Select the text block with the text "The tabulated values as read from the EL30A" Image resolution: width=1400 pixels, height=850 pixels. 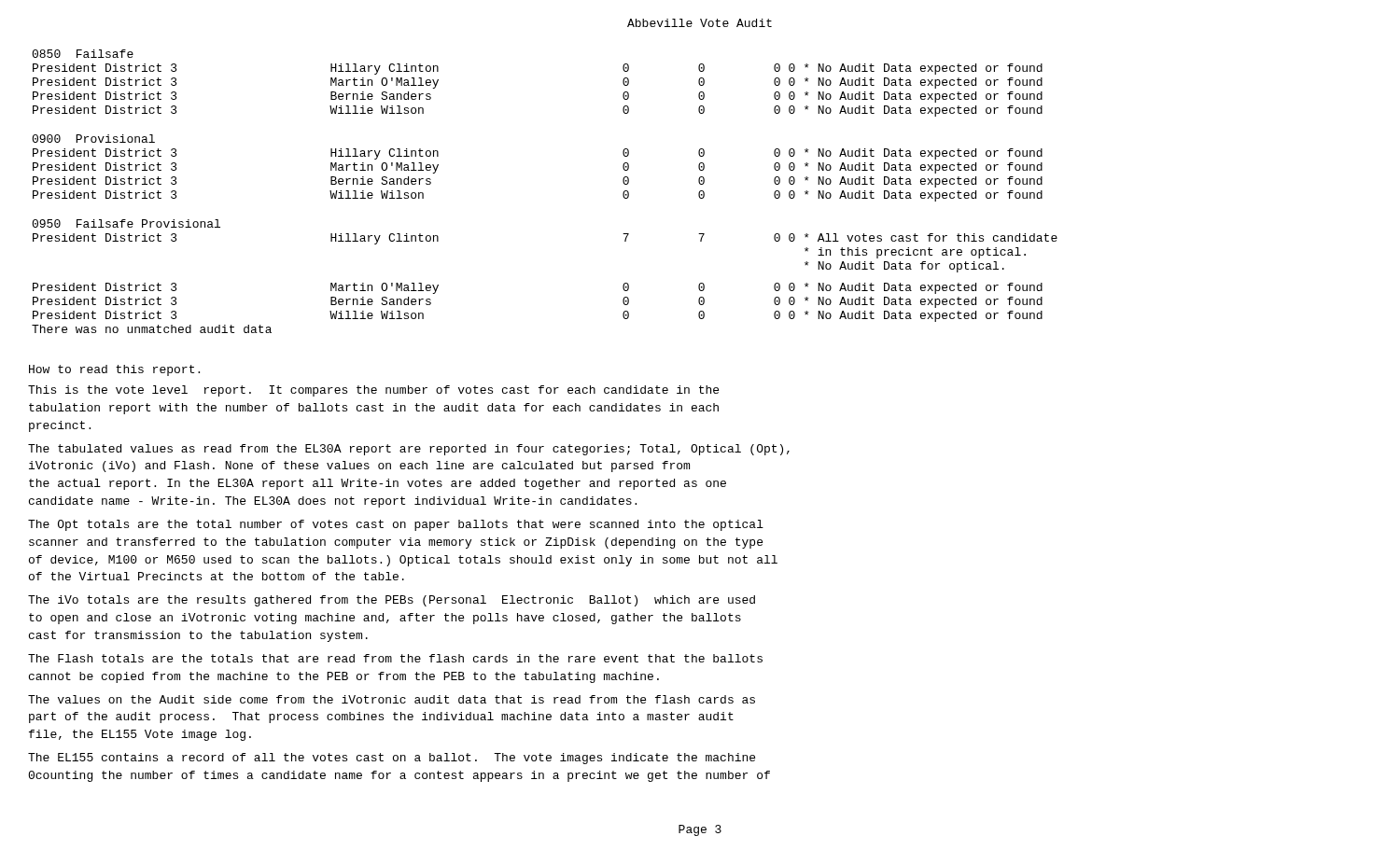point(410,475)
